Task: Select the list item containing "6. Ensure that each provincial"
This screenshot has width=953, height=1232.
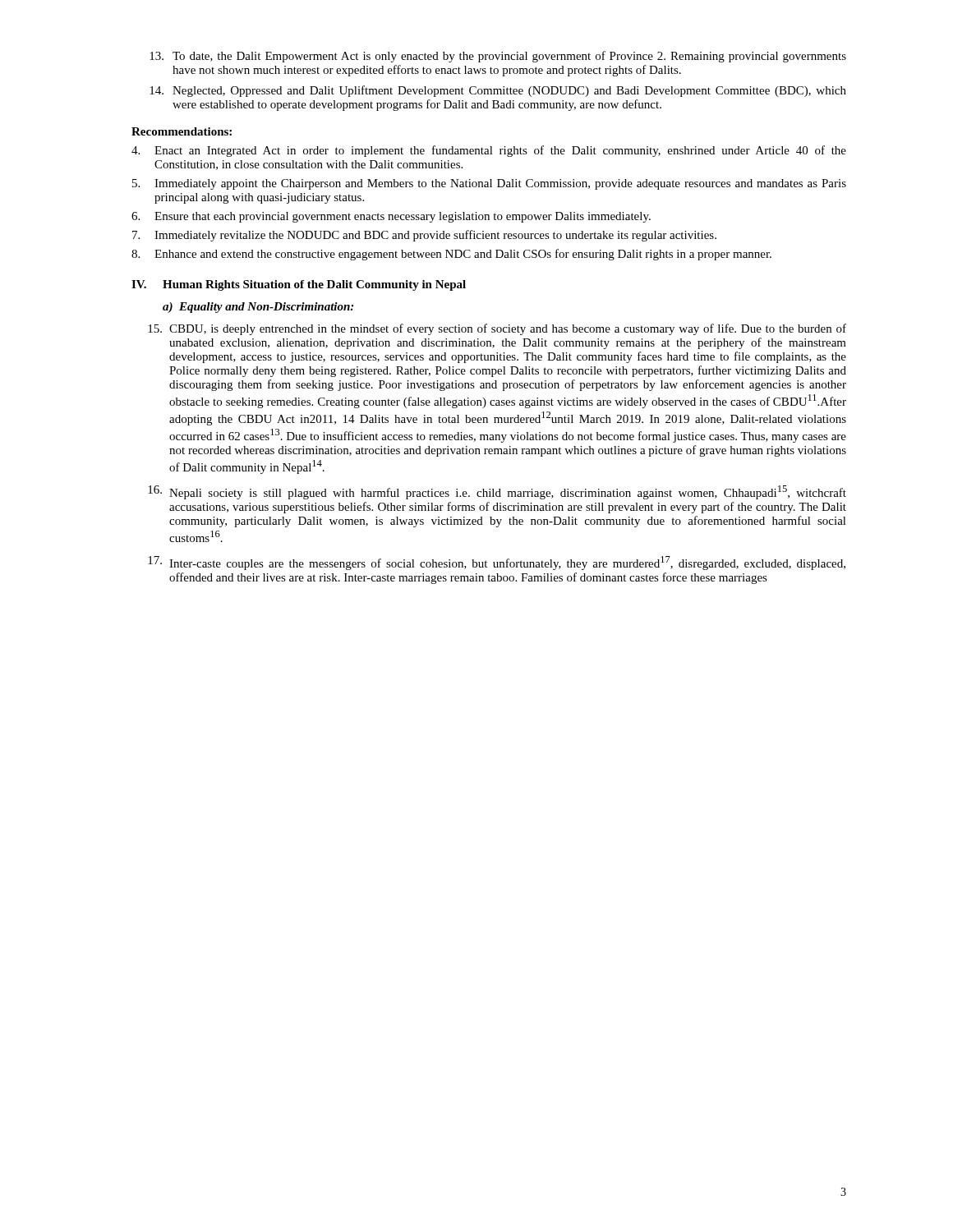Action: pos(489,216)
